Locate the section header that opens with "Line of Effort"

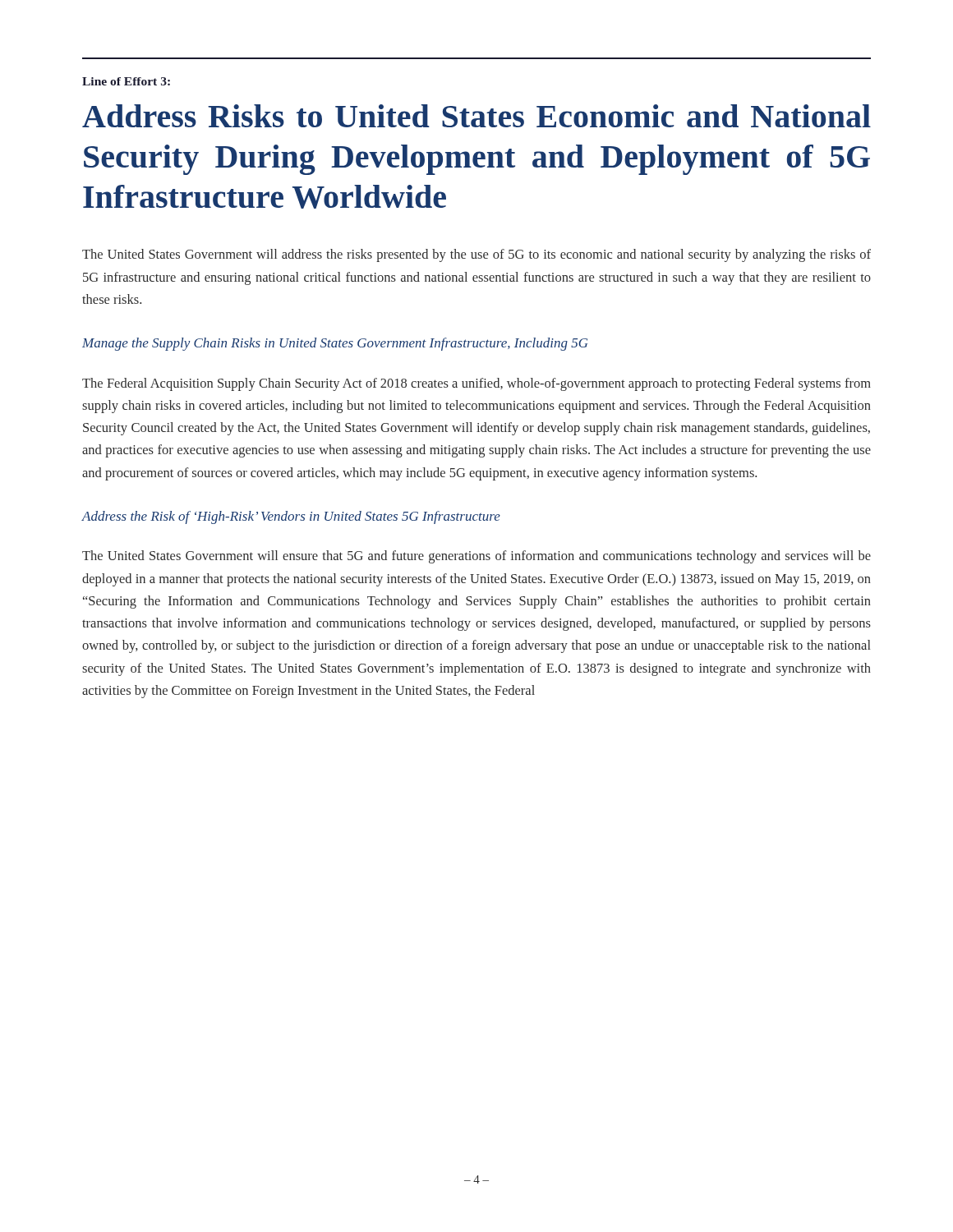[x=127, y=81]
